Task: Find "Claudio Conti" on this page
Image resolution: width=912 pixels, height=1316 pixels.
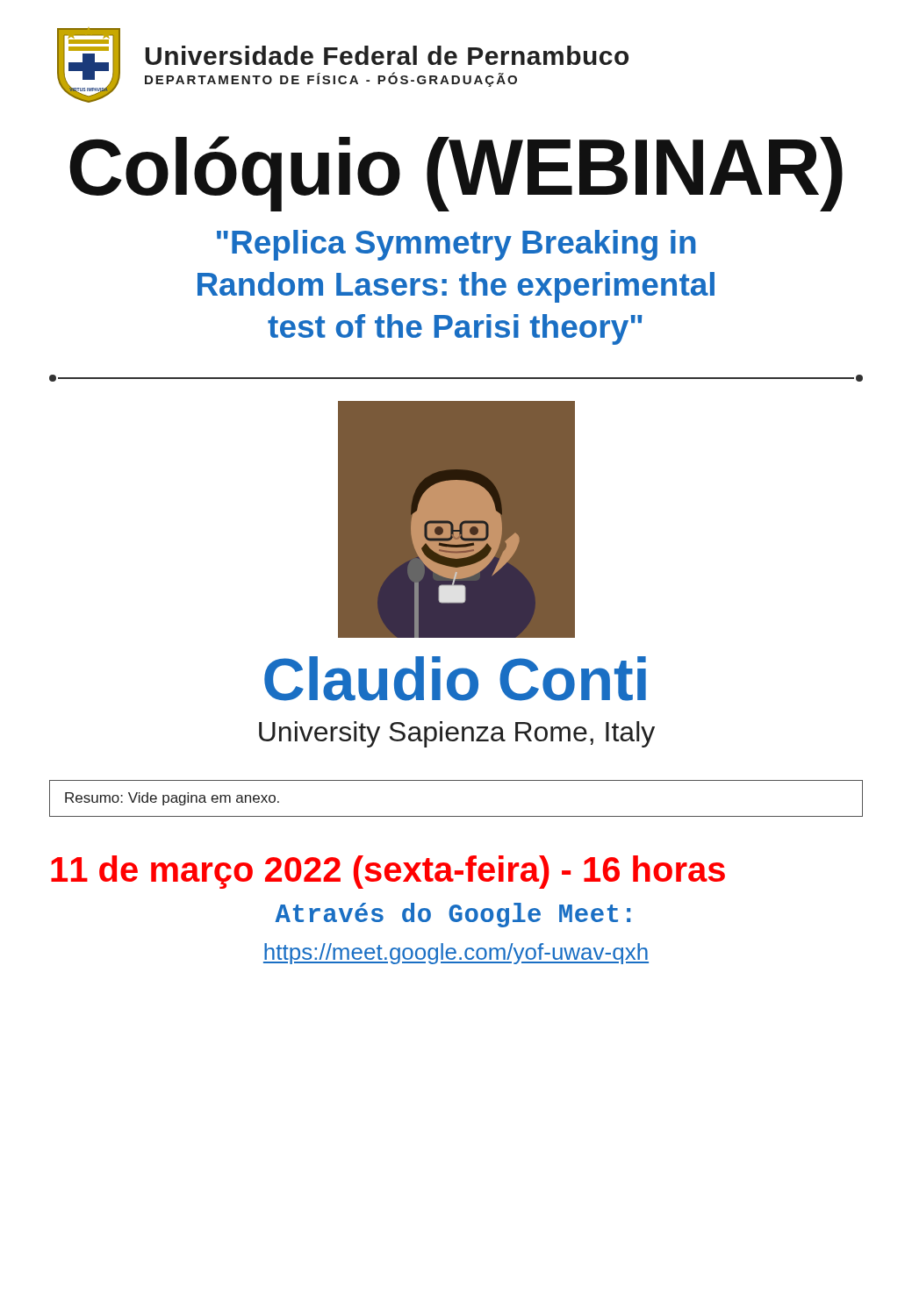Action: [x=456, y=679]
